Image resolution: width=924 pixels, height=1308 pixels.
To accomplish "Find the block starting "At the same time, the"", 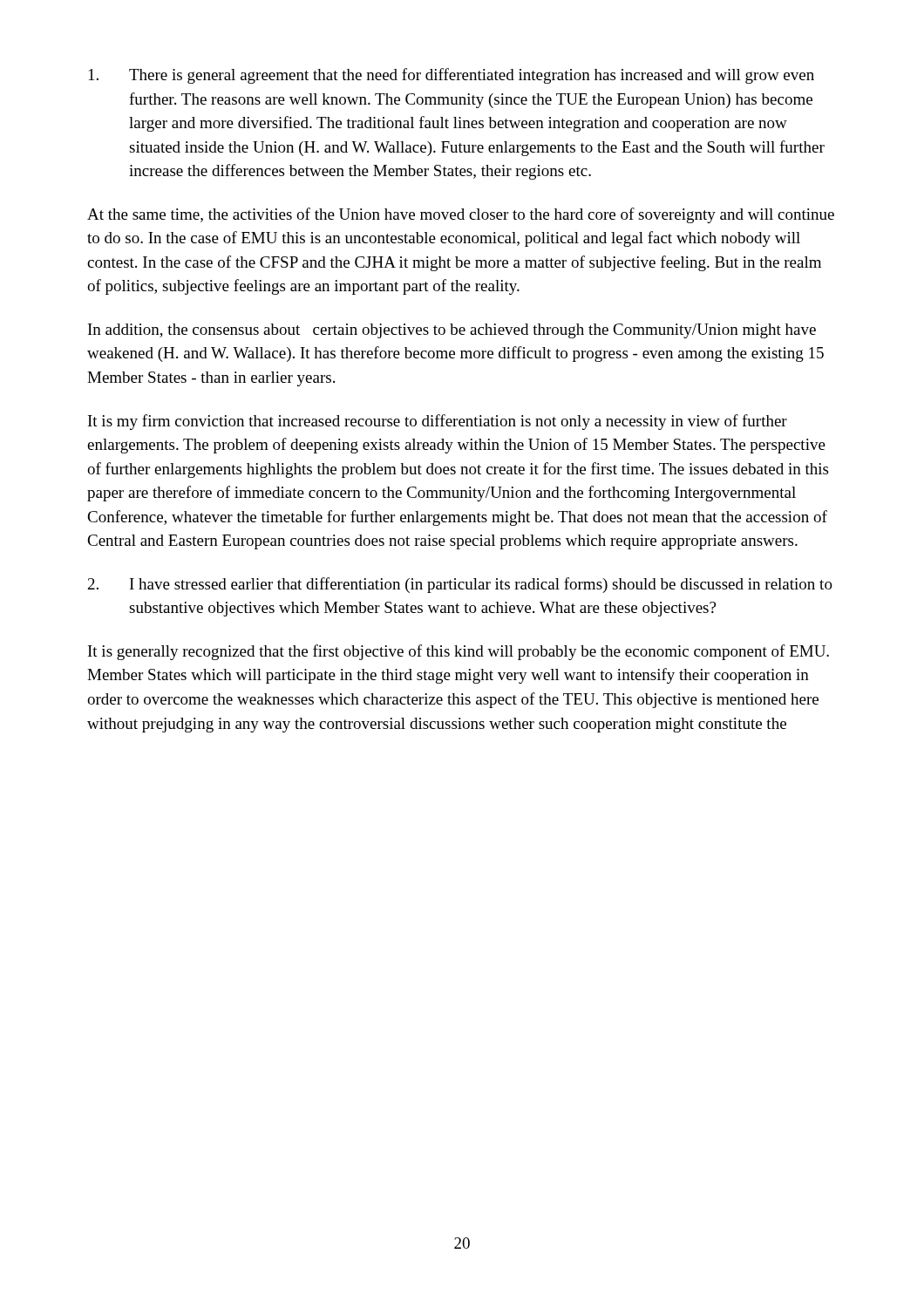I will (x=461, y=250).
